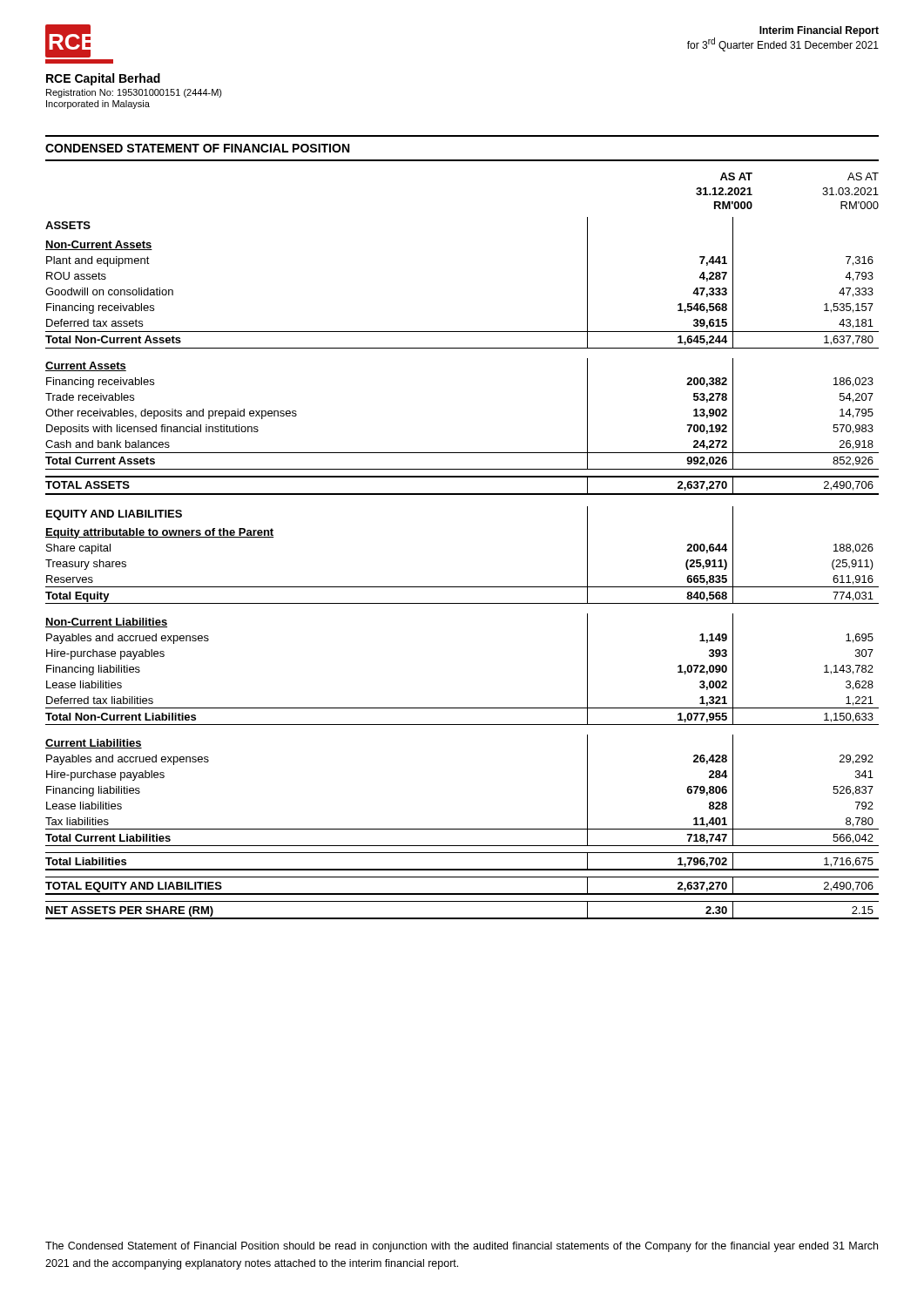
Task: Find the text starting "The Condensed Statement of Financial Position should"
Action: 462,1255
